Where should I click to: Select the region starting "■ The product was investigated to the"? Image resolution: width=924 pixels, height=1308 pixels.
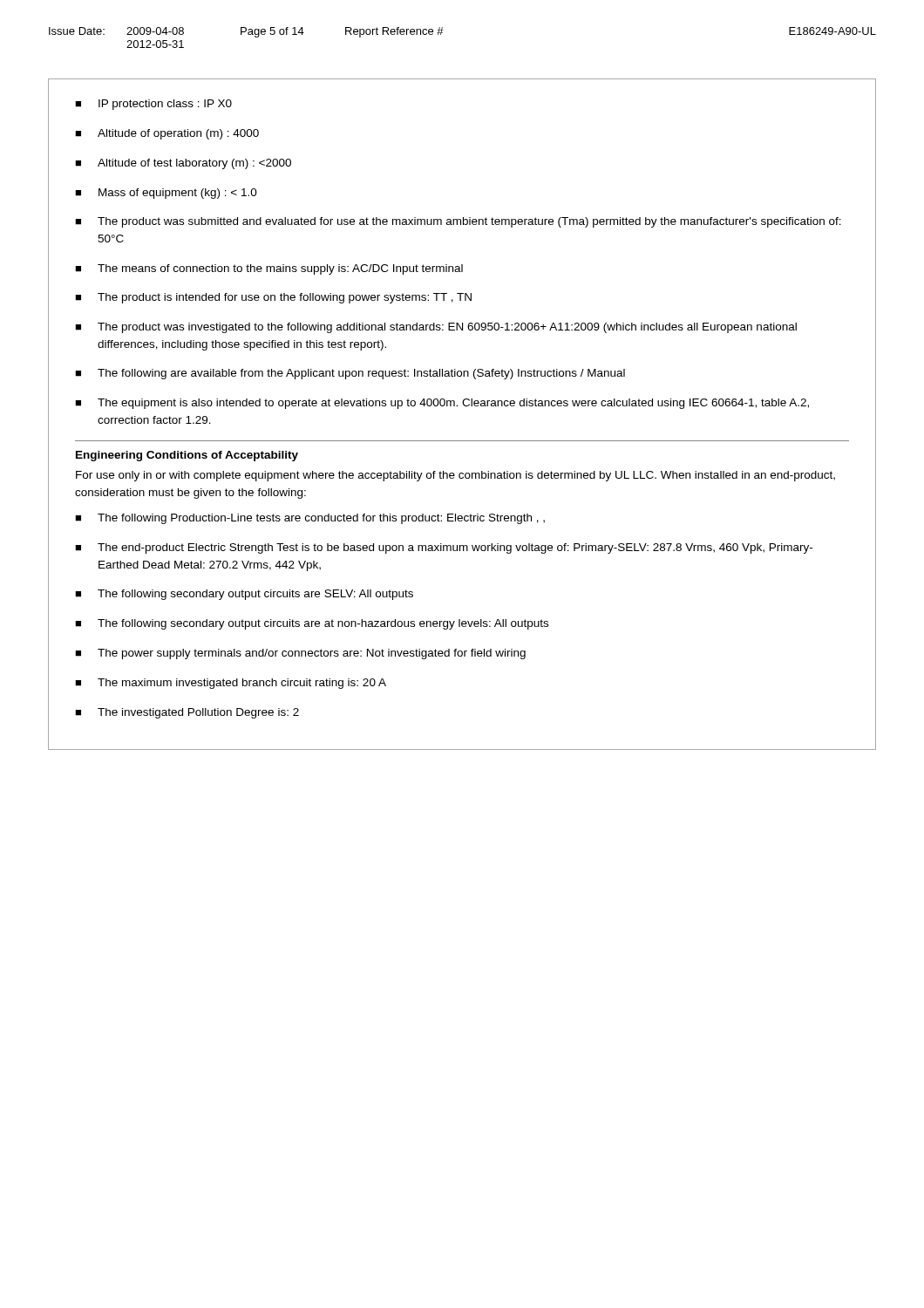(x=462, y=336)
